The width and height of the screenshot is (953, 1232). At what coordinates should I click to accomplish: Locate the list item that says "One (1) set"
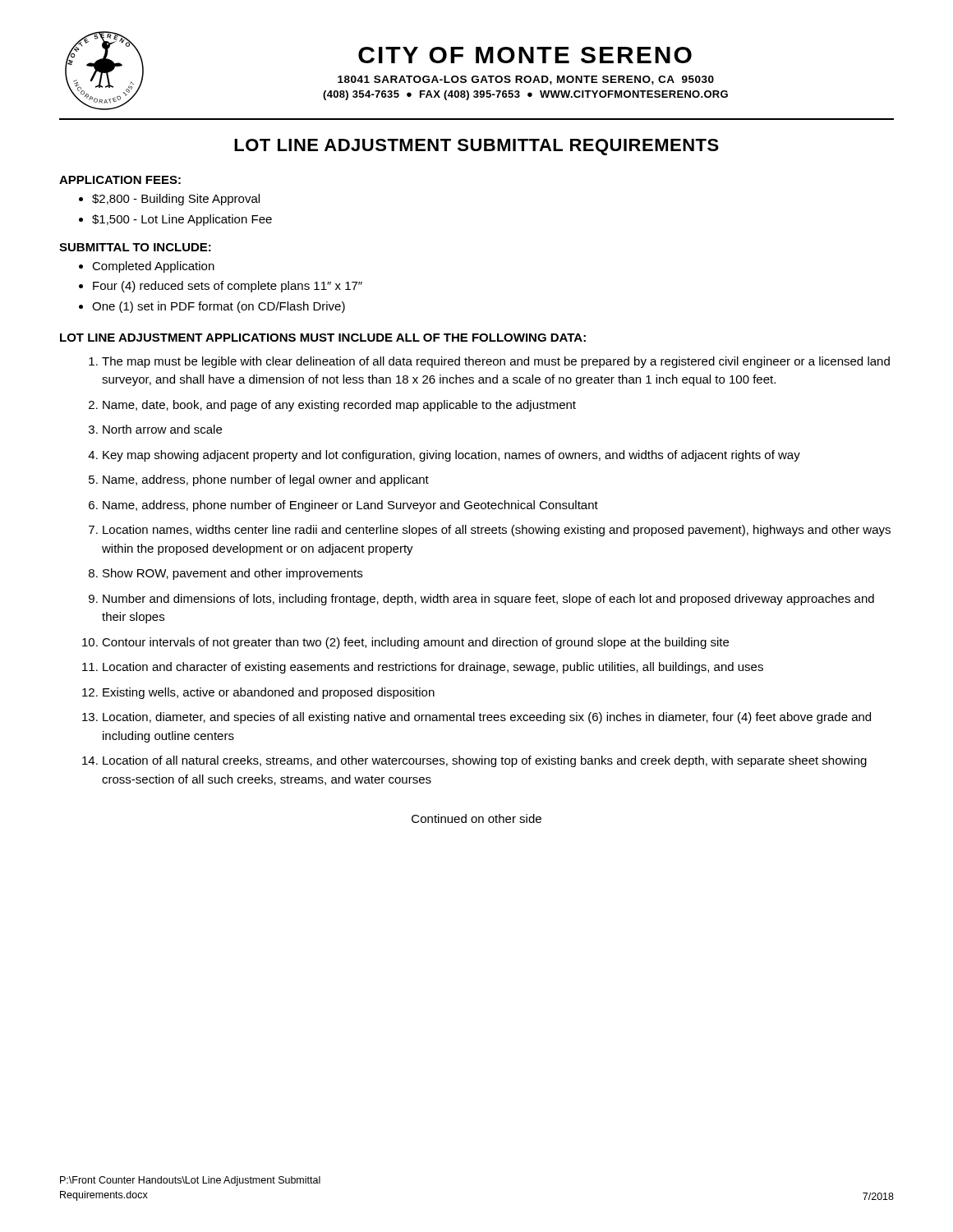[219, 306]
